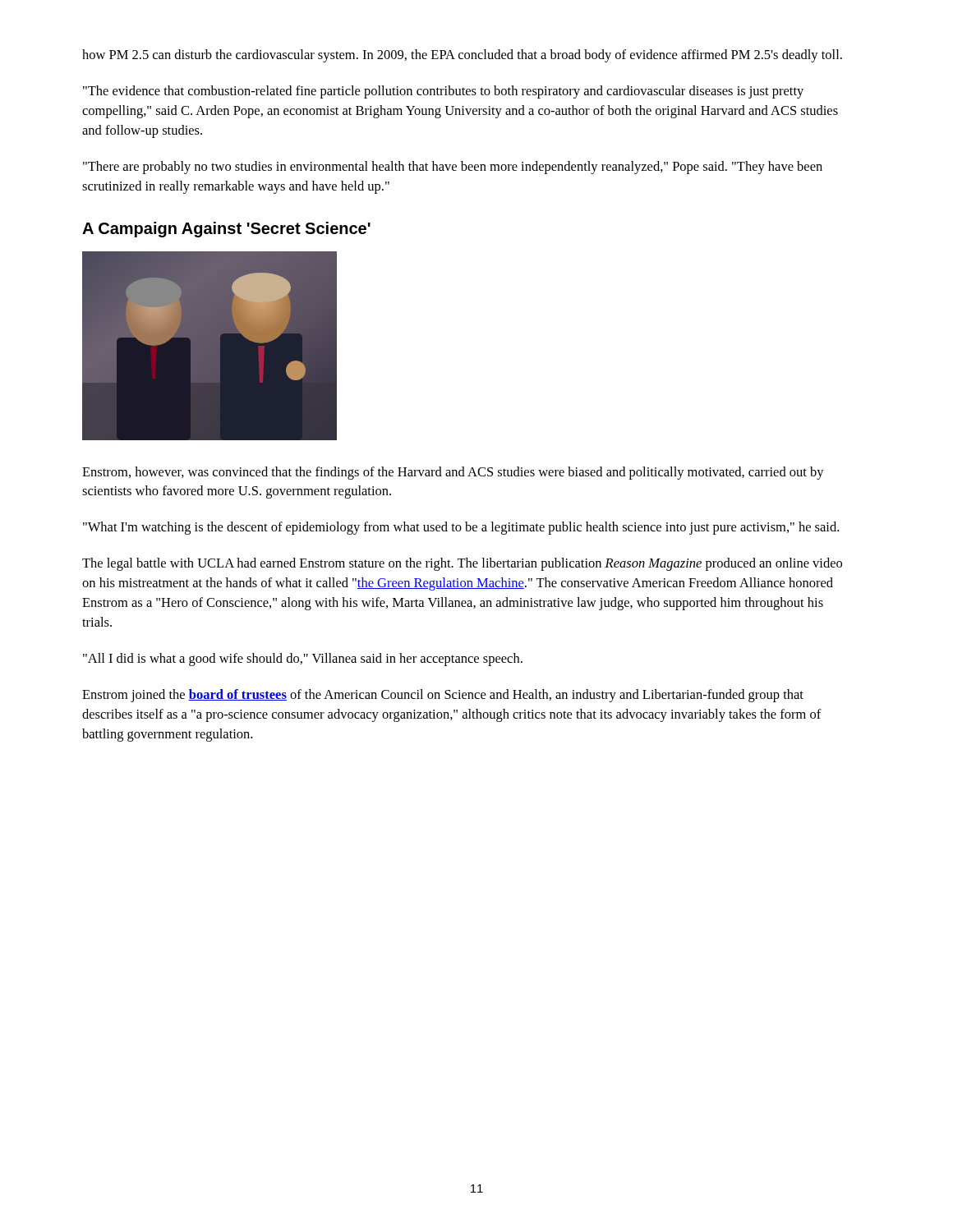Click the passage that begins "Enstrom, however, was"

pos(453,481)
